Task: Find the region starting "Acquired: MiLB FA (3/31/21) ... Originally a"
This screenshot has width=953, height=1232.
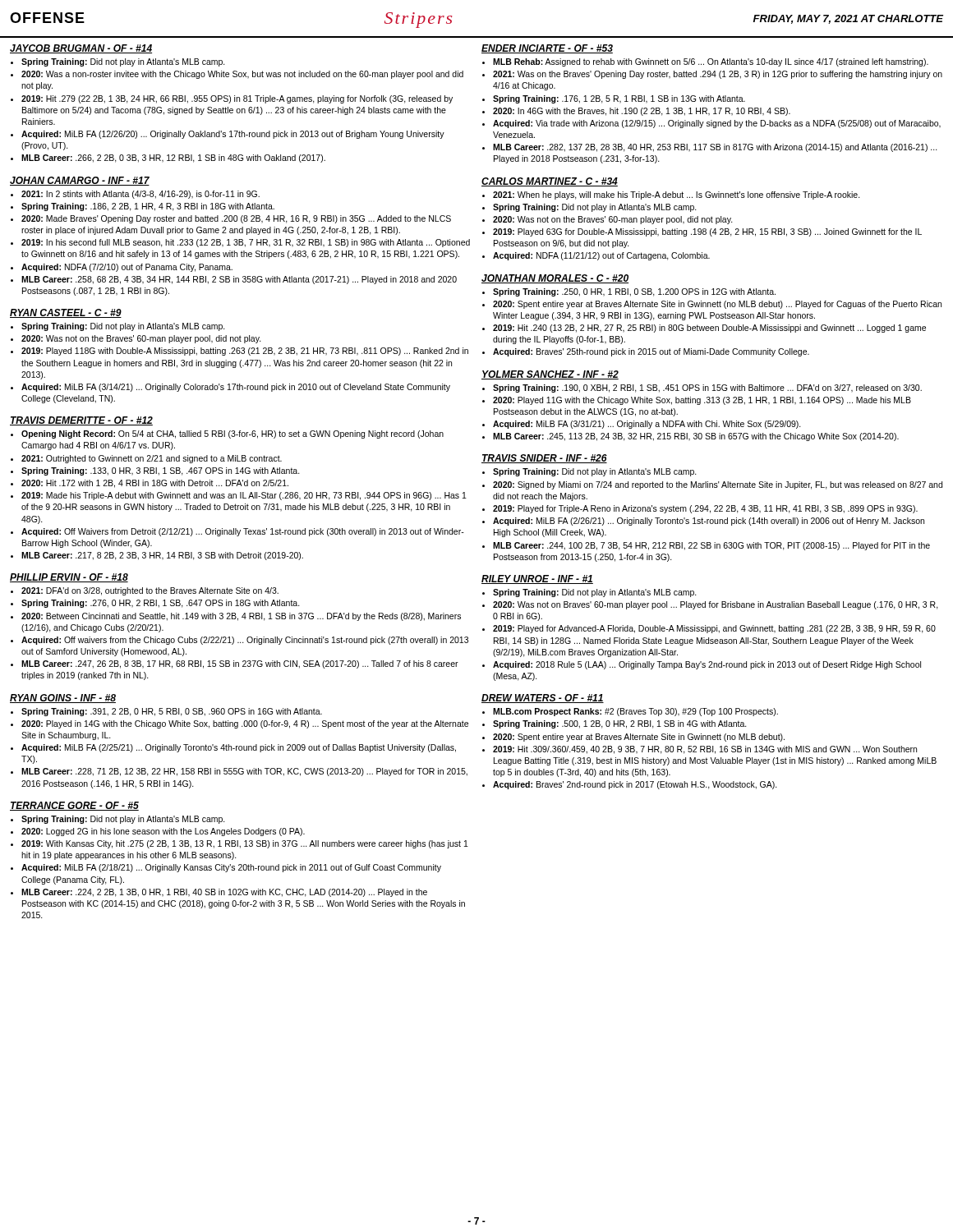Action: tap(647, 424)
